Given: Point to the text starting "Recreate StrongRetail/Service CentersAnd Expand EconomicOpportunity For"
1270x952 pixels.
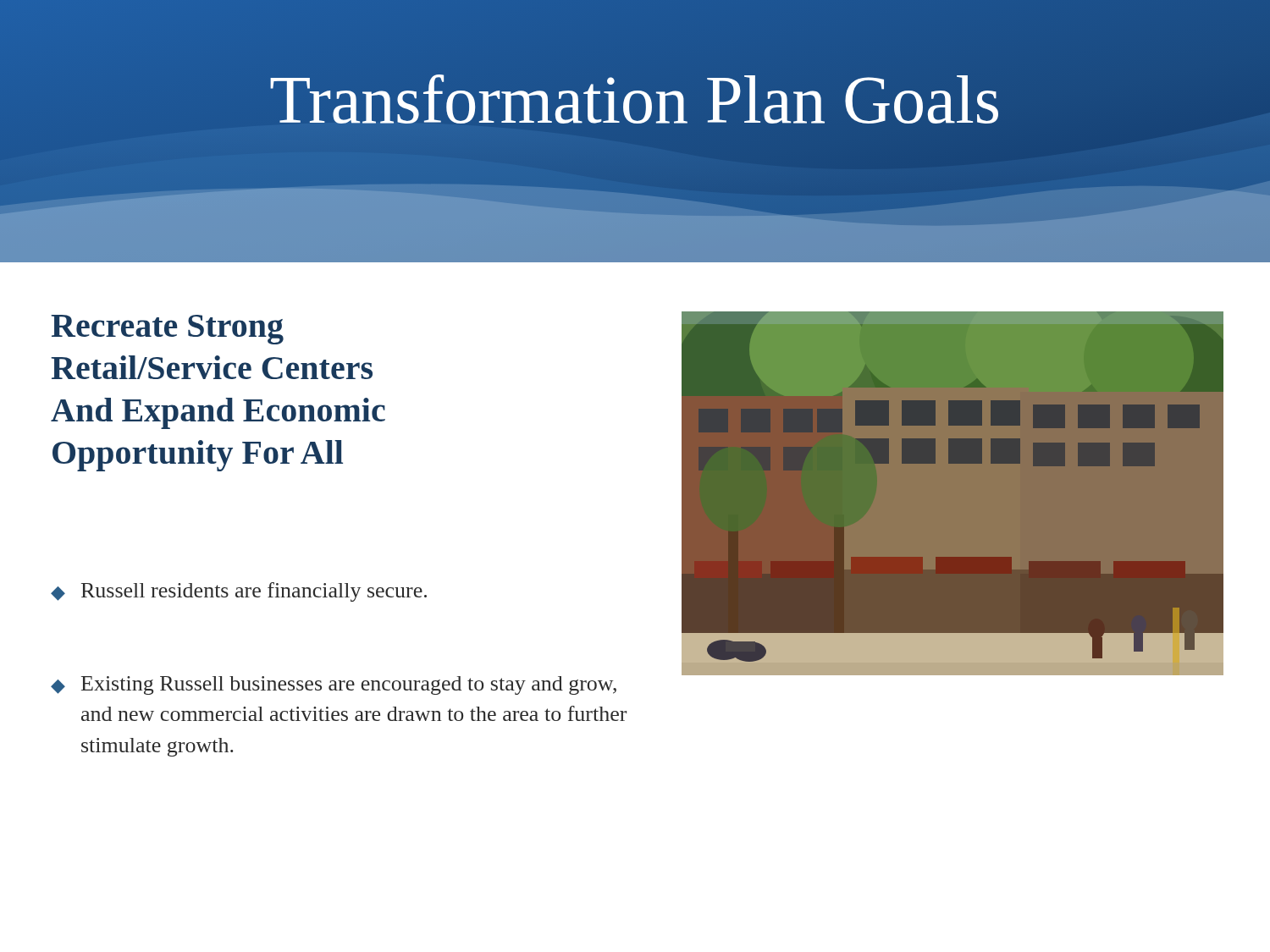Looking at the screenshot, I should [x=347, y=389].
